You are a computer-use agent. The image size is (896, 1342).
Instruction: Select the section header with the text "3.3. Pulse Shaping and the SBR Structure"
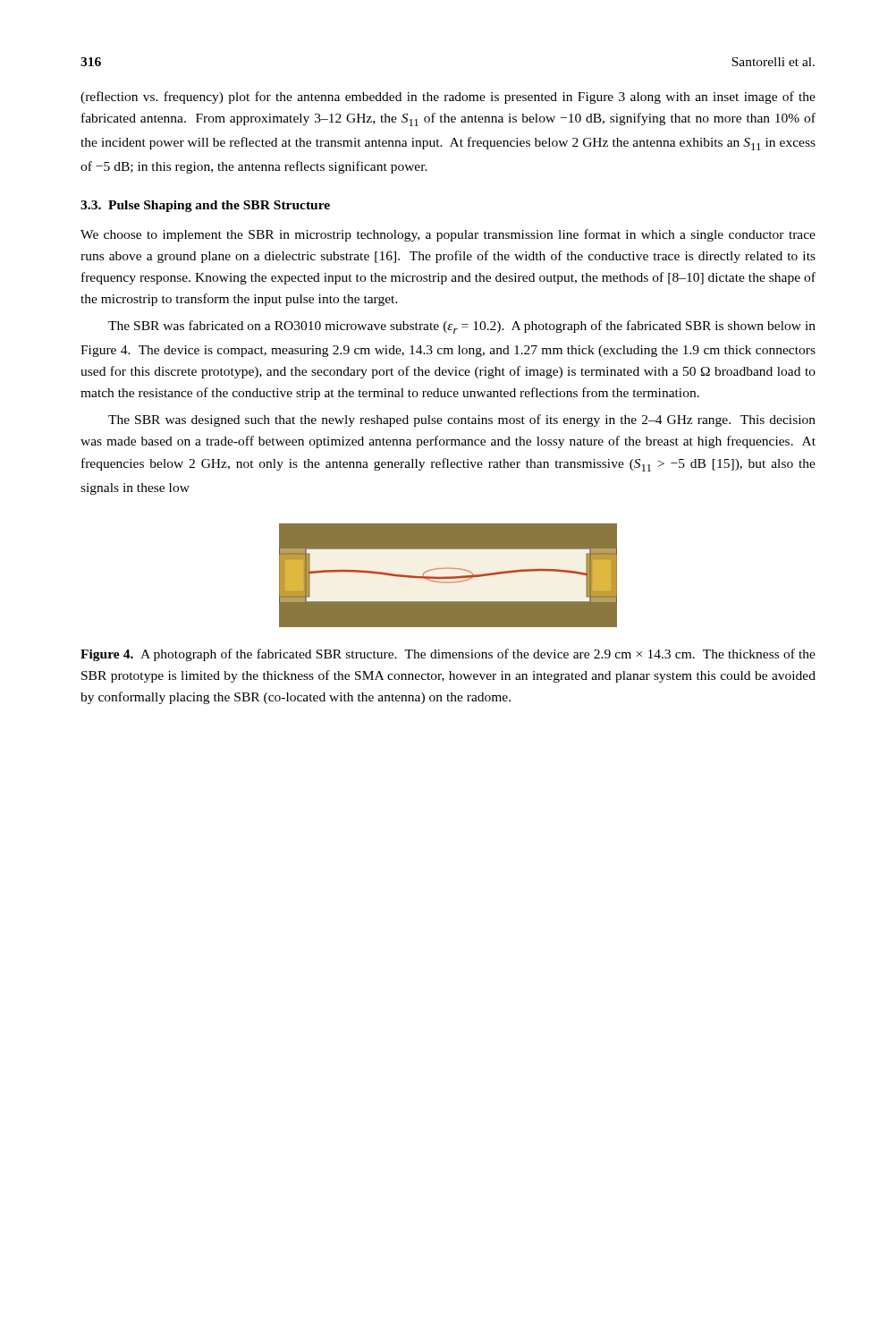pyautogui.click(x=205, y=205)
